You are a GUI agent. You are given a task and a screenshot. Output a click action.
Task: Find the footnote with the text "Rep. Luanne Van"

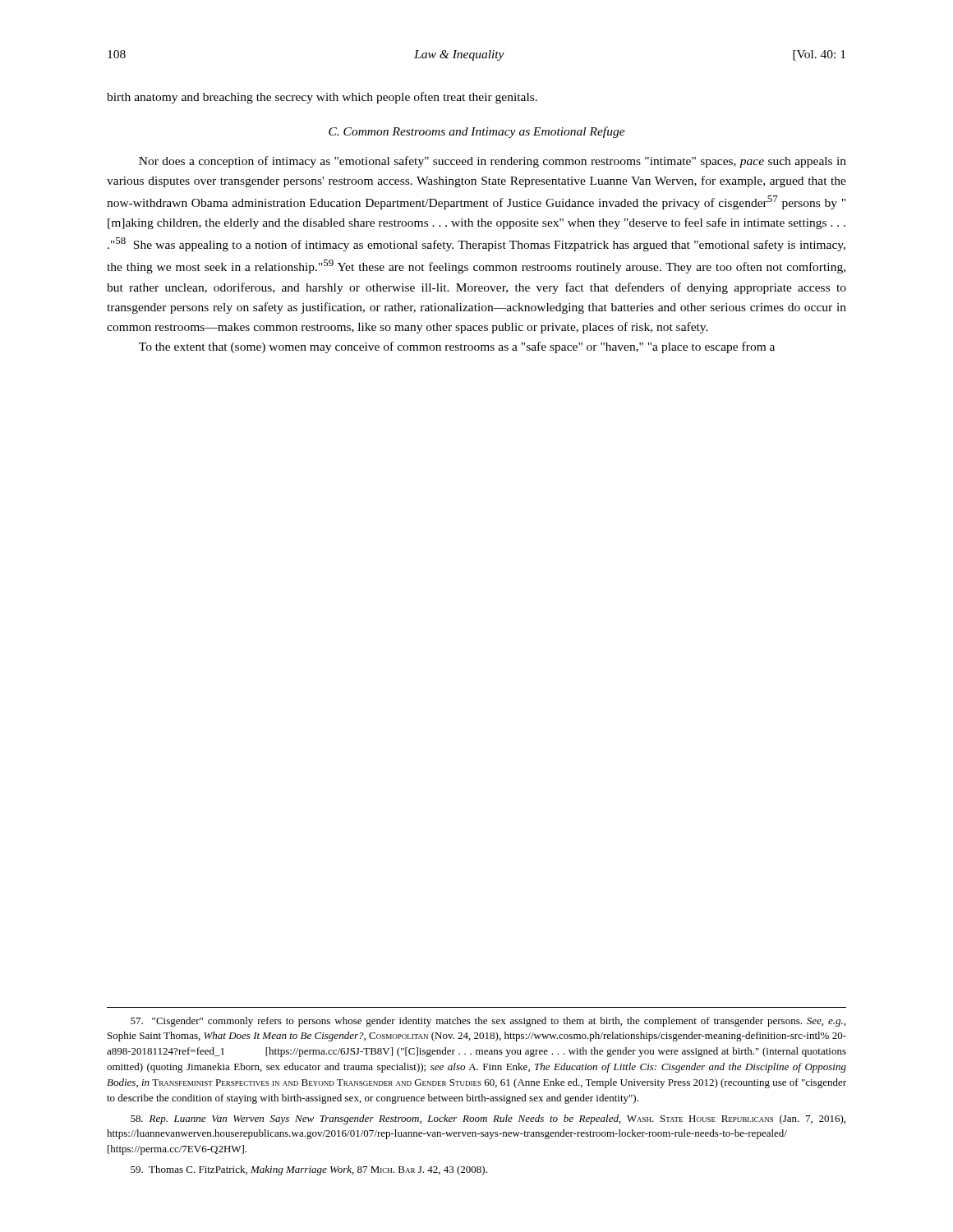pyautogui.click(x=476, y=1133)
